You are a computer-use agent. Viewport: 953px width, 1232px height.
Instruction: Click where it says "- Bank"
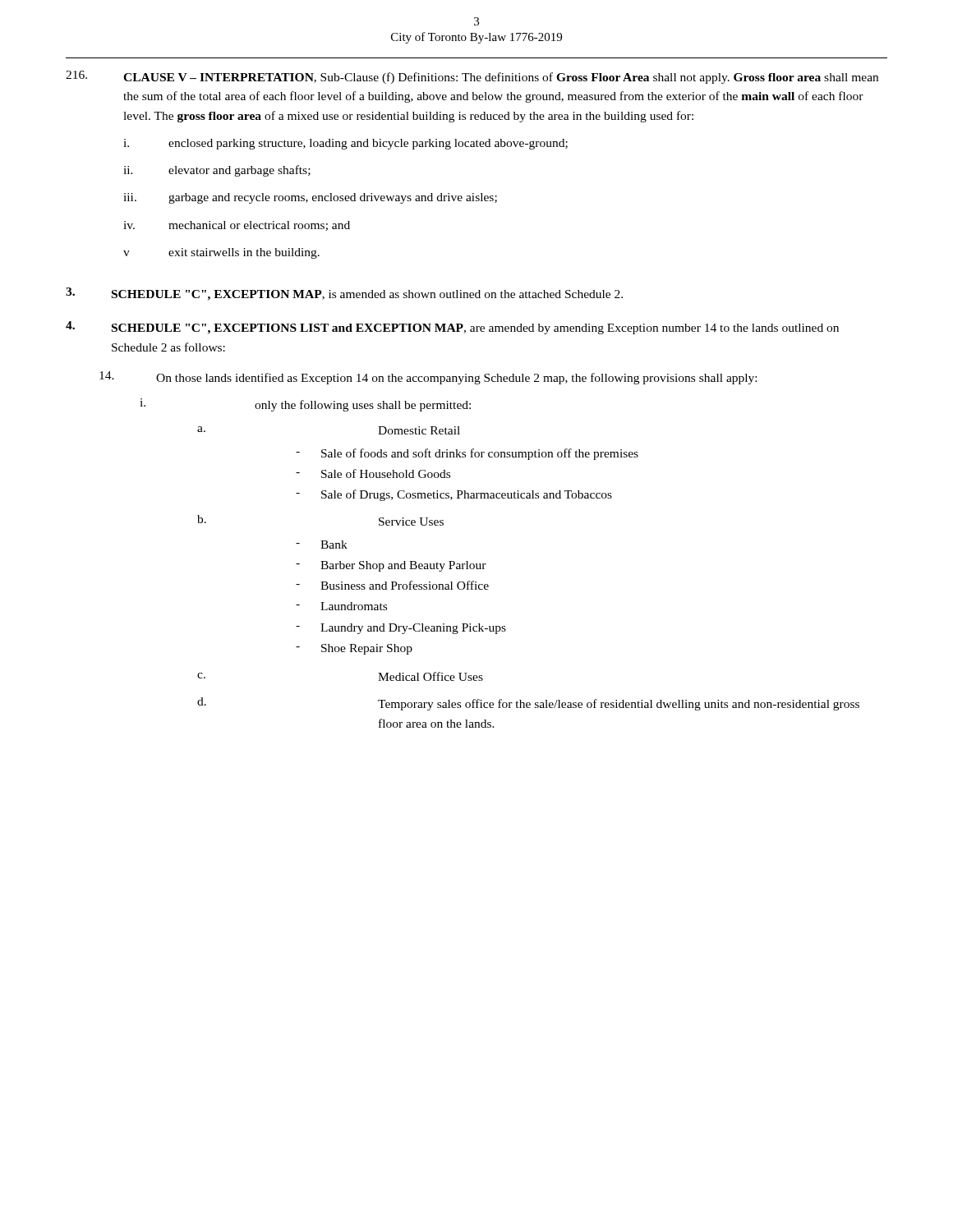point(322,545)
